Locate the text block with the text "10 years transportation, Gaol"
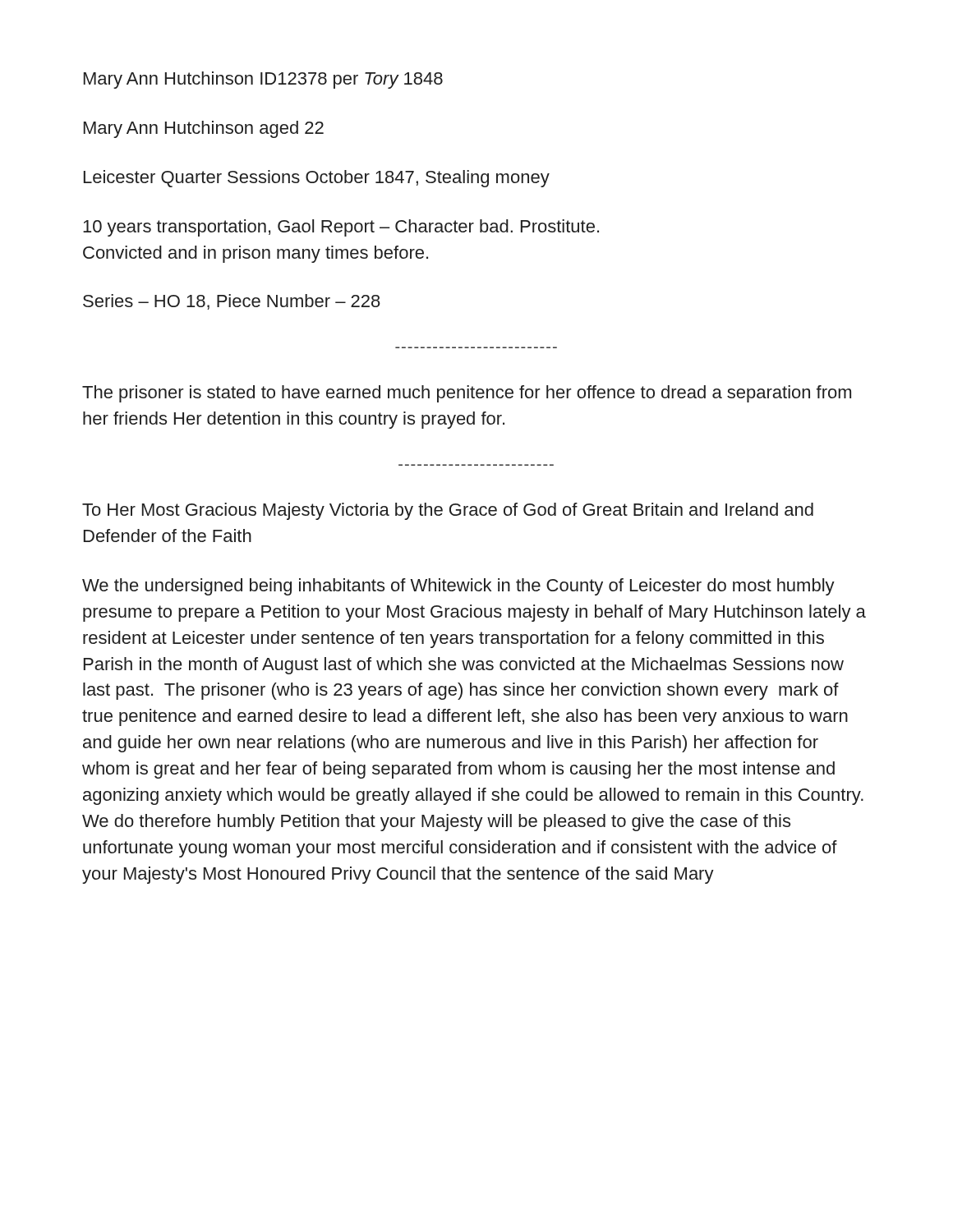This screenshot has height=1232, width=953. pyautogui.click(x=341, y=239)
